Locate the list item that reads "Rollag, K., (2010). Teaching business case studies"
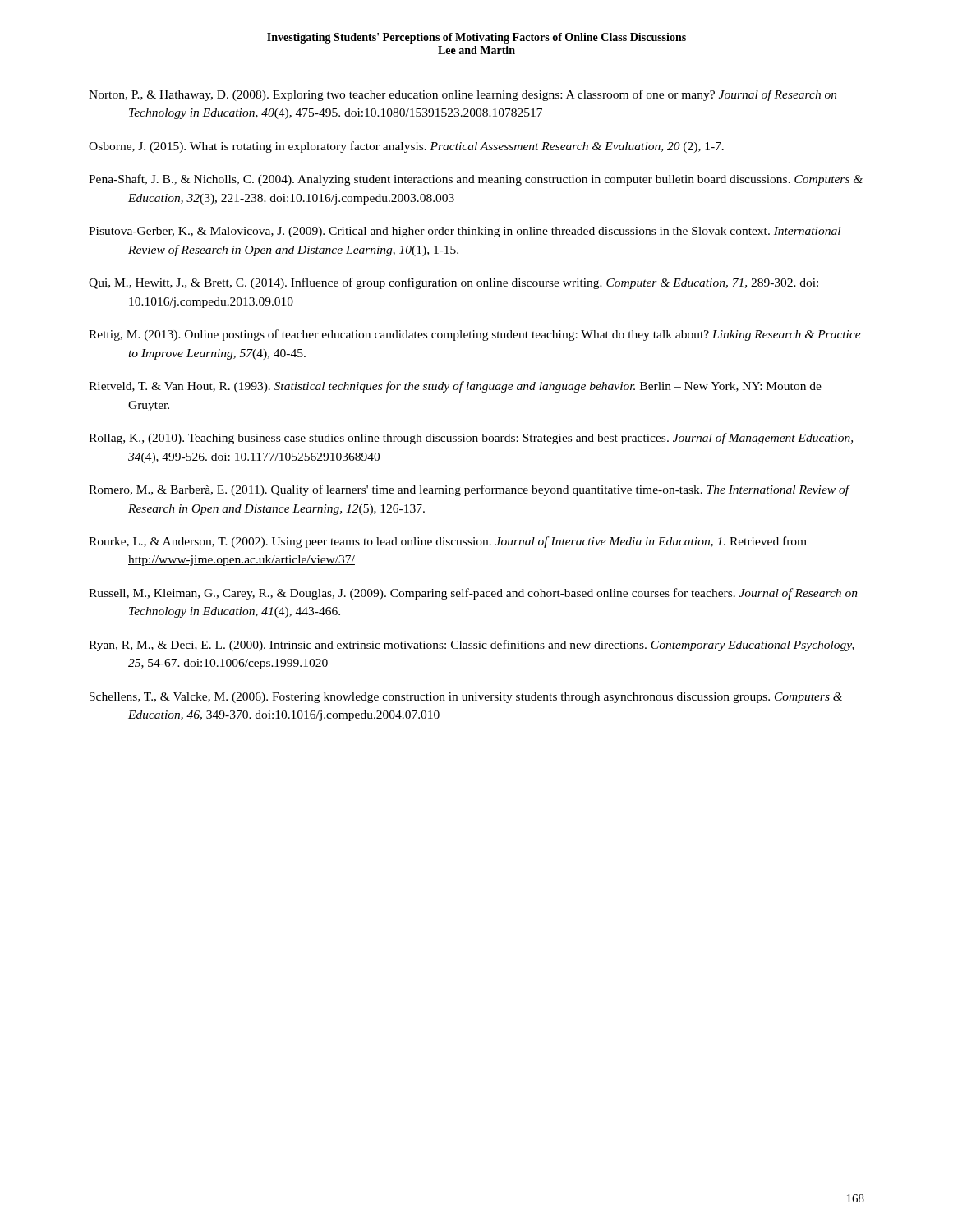This screenshot has width=953, height=1232. pyautogui.click(x=476, y=447)
